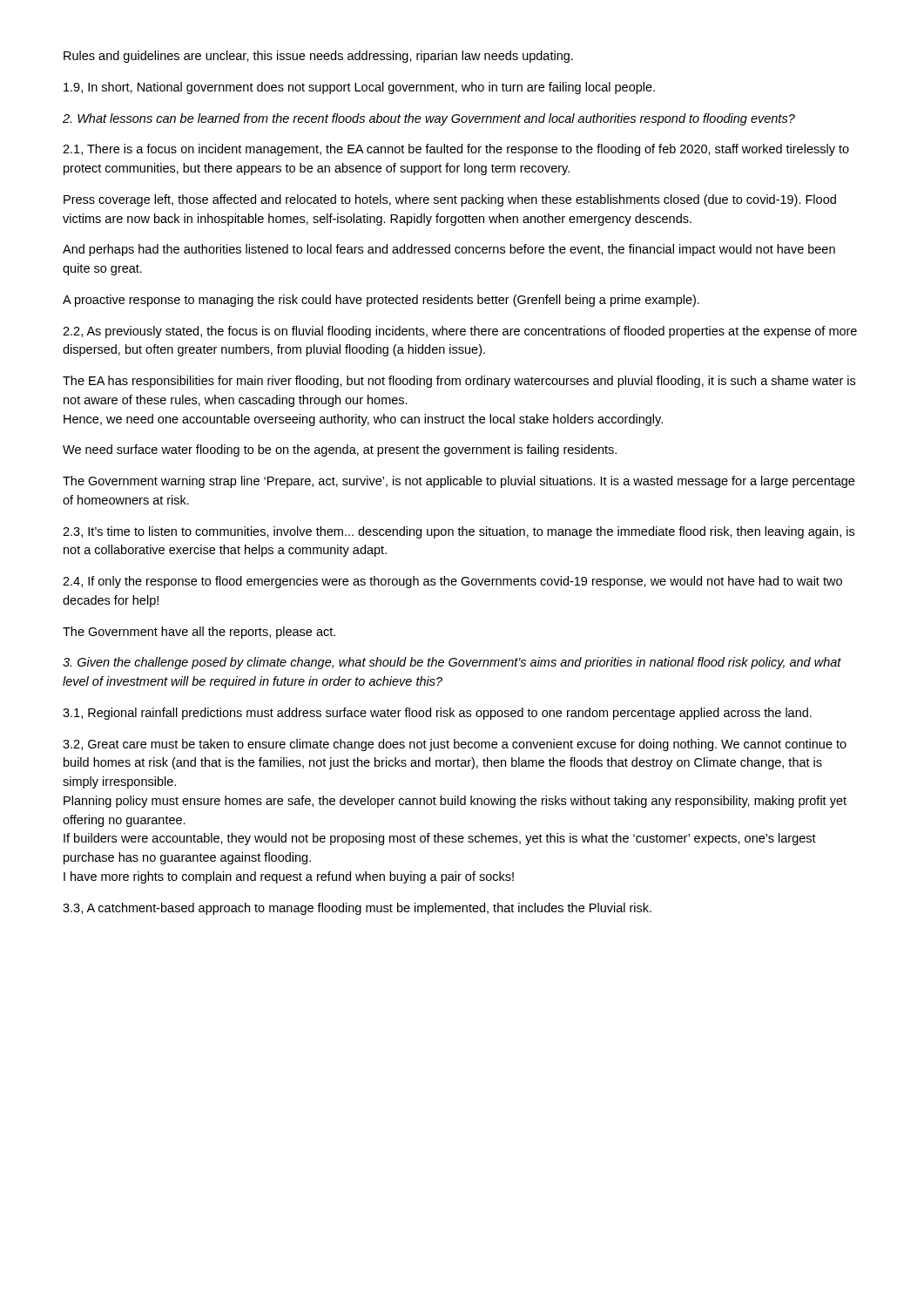Find the block on this page that starts "We need surface"

pyautogui.click(x=340, y=450)
